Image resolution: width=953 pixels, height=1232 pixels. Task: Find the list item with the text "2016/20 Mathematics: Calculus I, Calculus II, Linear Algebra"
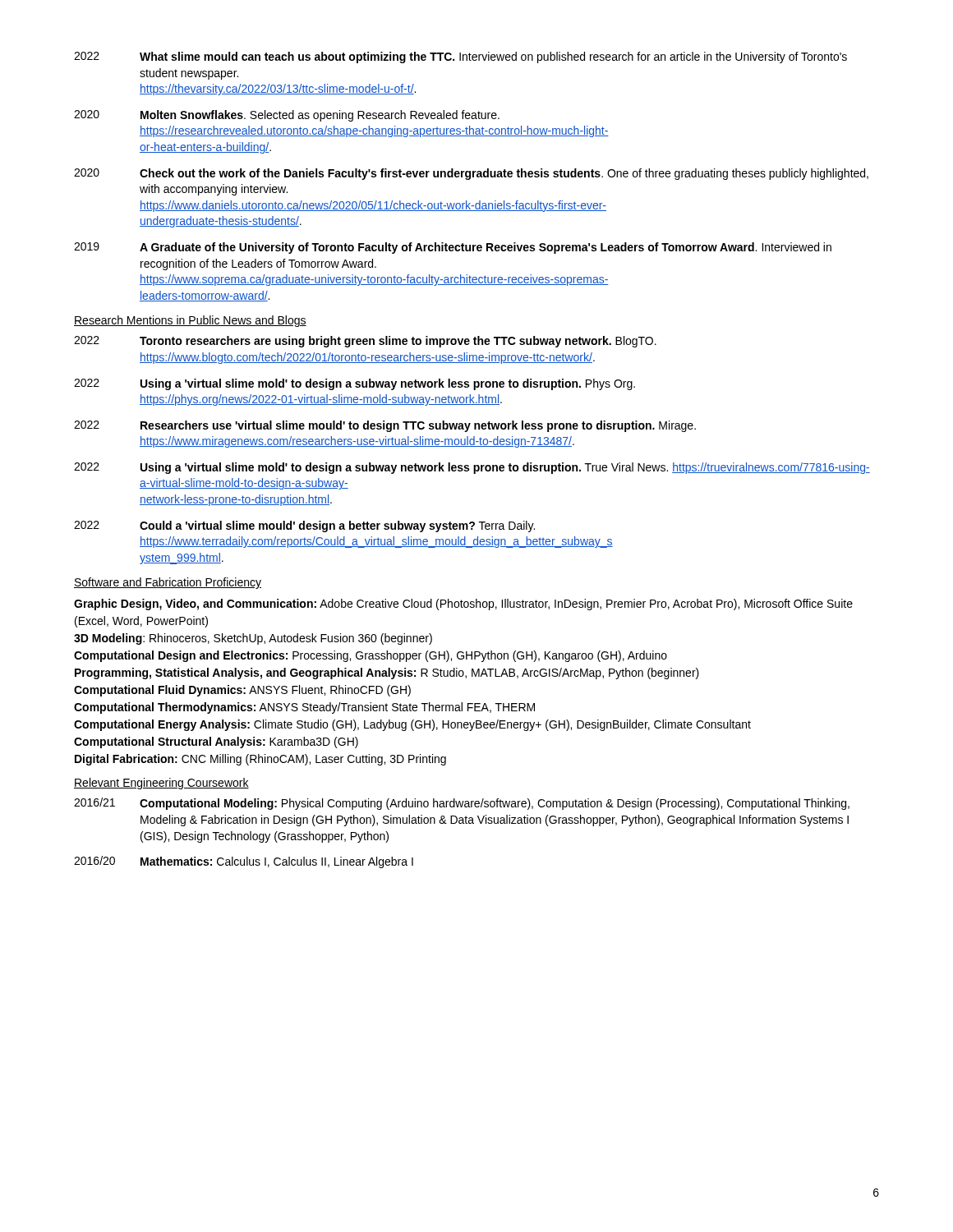click(x=244, y=862)
